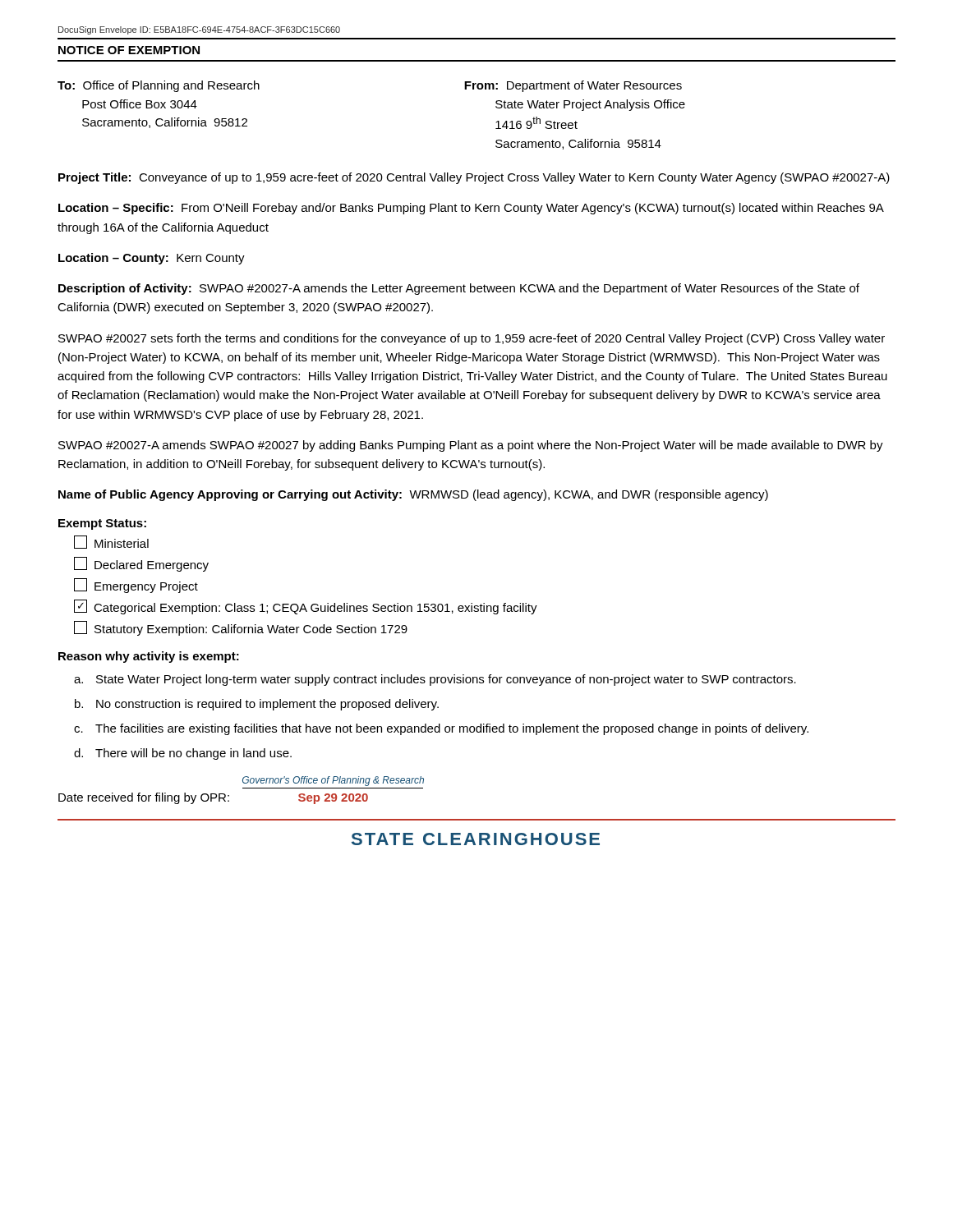Point to the text starting "b. No construction"
Viewport: 953px width, 1232px height.
tap(257, 703)
